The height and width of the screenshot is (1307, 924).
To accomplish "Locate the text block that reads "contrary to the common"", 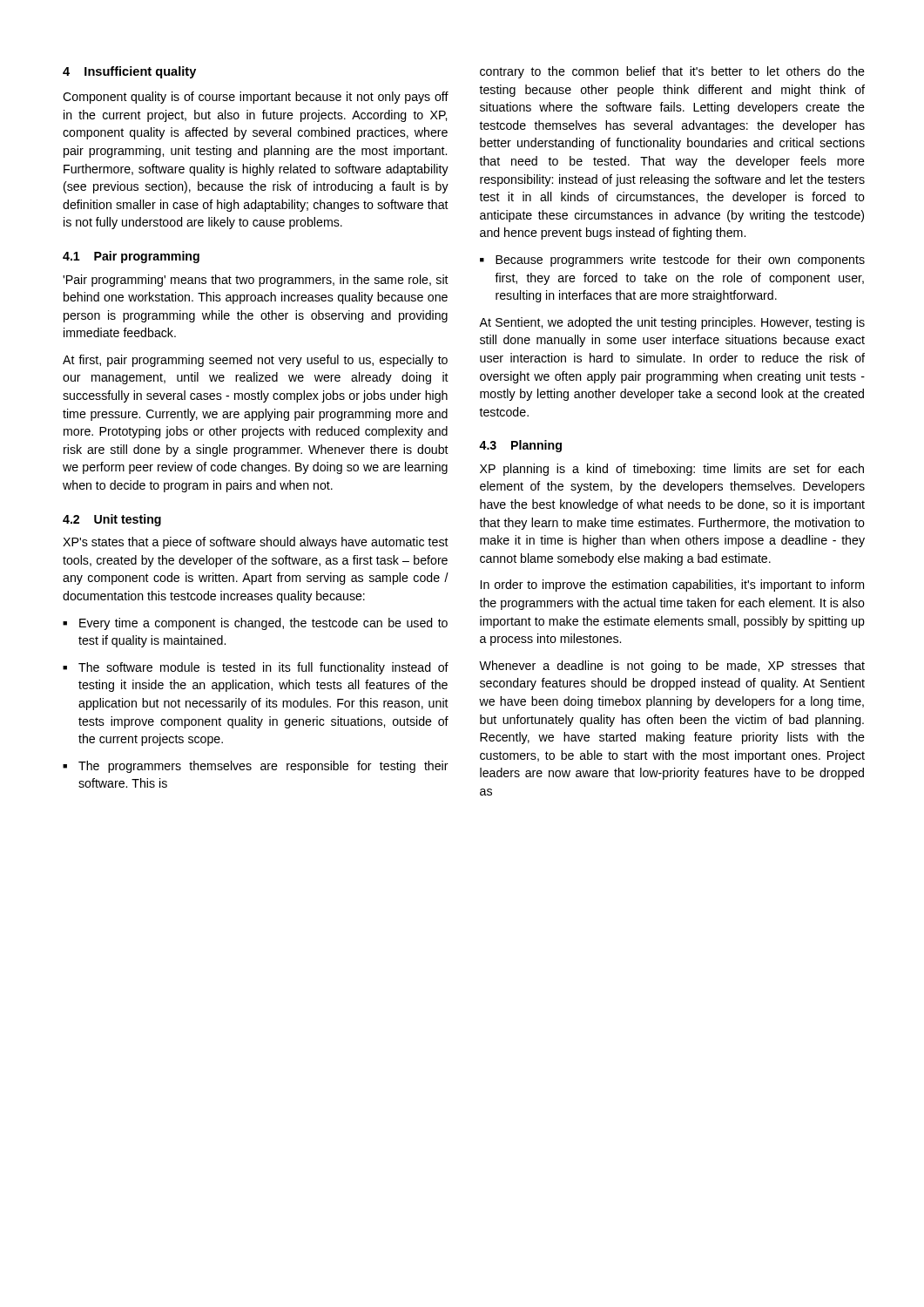I will (672, 152).
